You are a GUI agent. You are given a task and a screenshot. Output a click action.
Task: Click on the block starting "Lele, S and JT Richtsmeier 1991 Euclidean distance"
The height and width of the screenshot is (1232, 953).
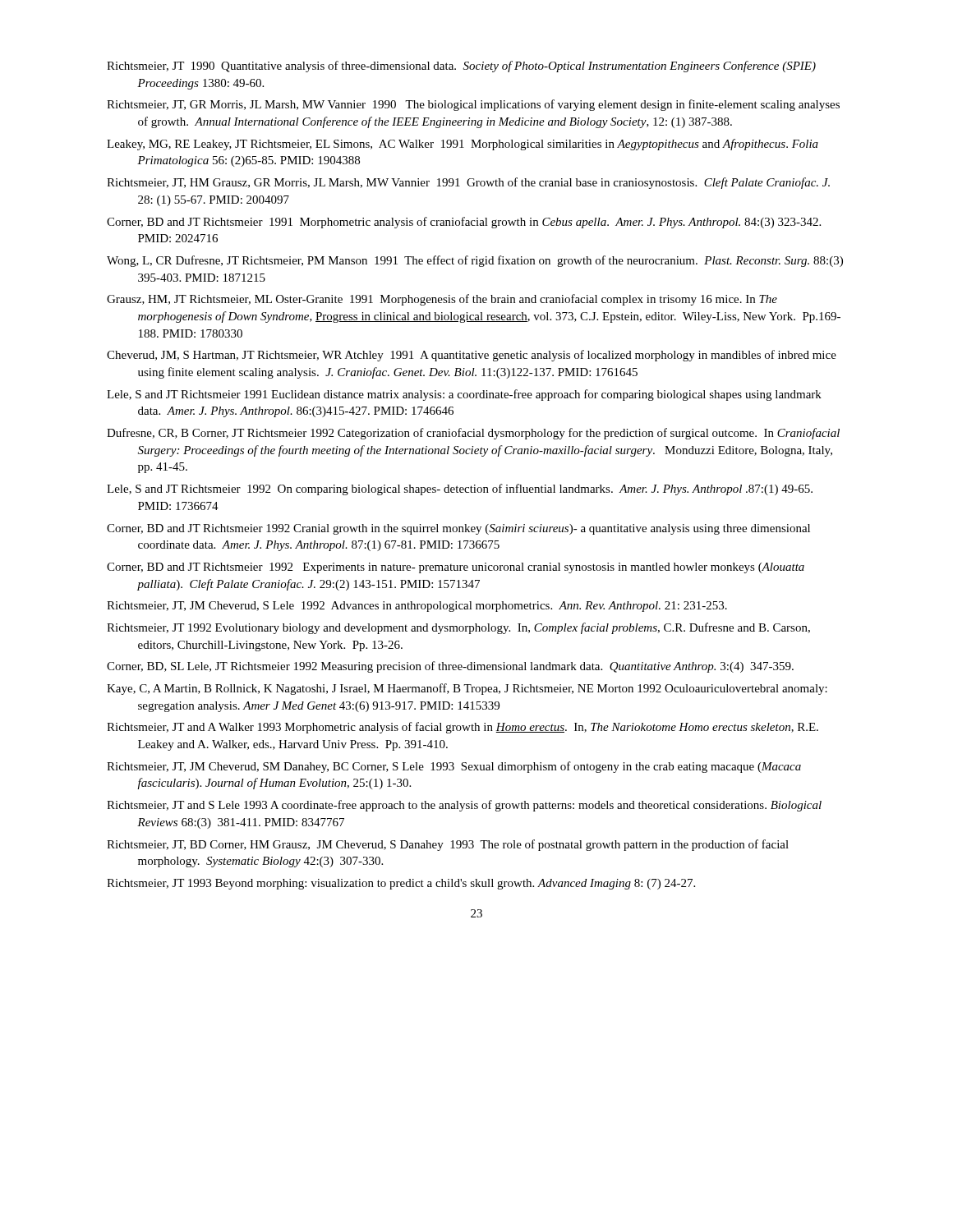[x=464, y=402]
